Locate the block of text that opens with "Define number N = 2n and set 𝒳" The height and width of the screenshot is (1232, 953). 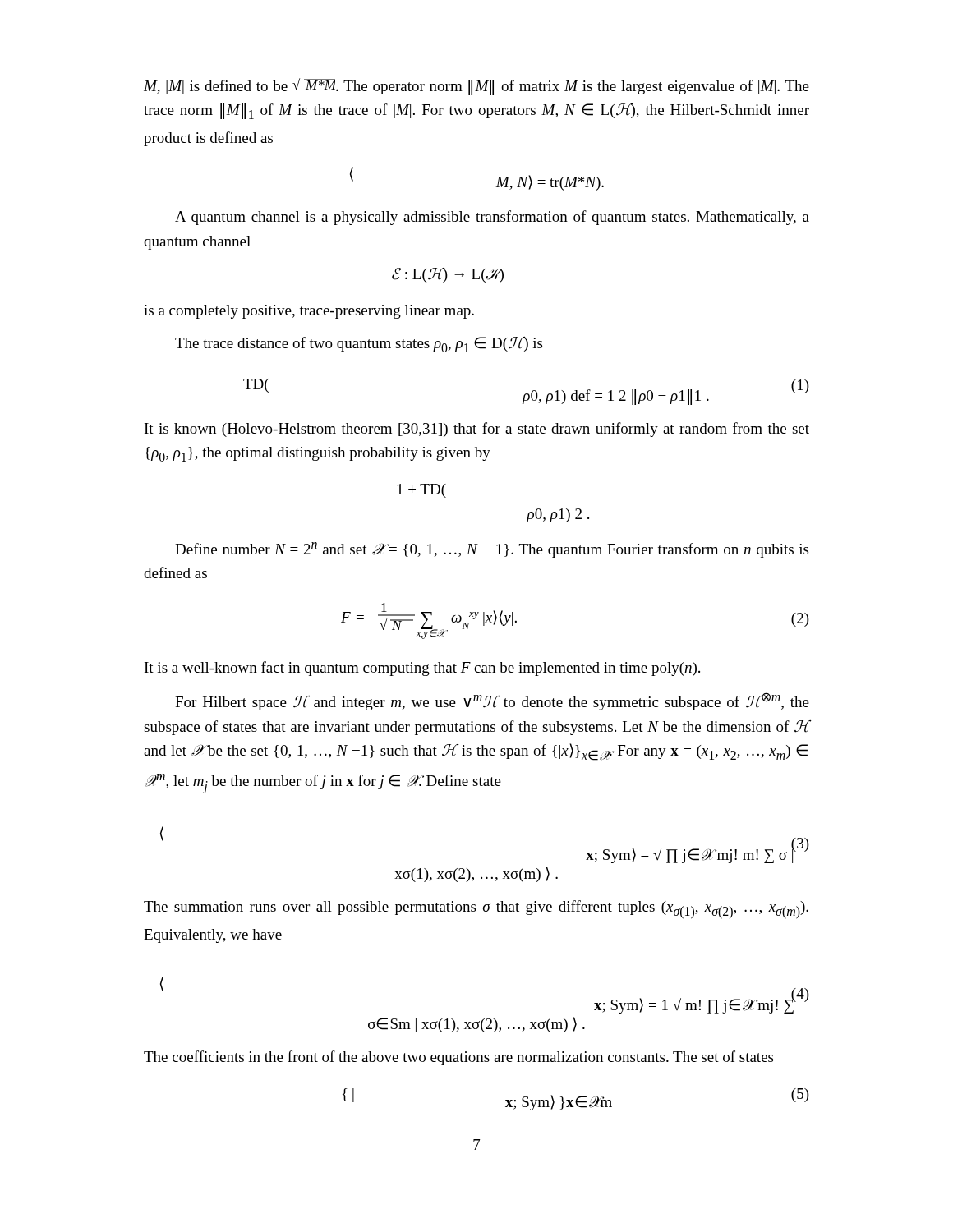(x=476, y=559)
